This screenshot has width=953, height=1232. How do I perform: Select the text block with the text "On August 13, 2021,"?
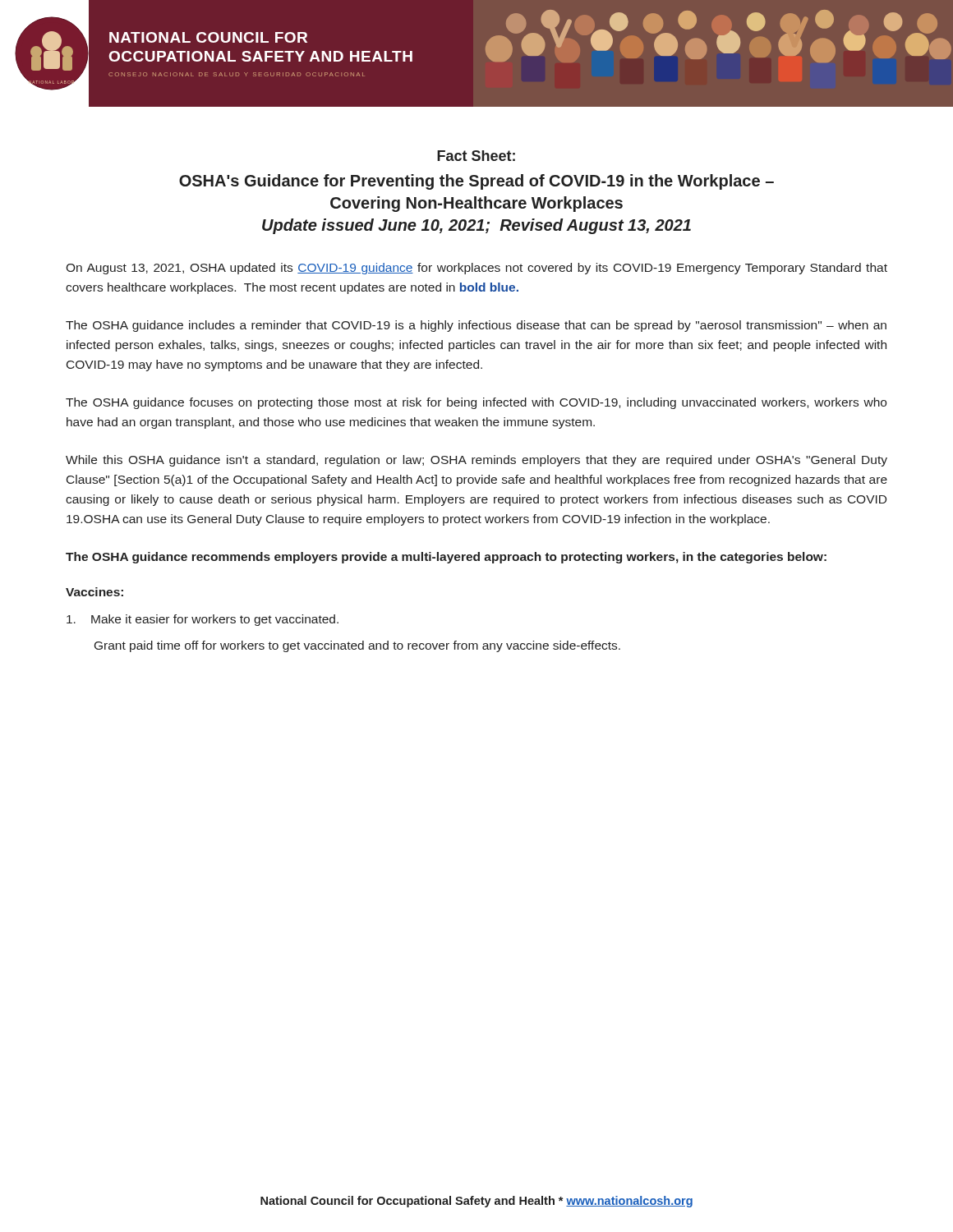click(476, 277)
